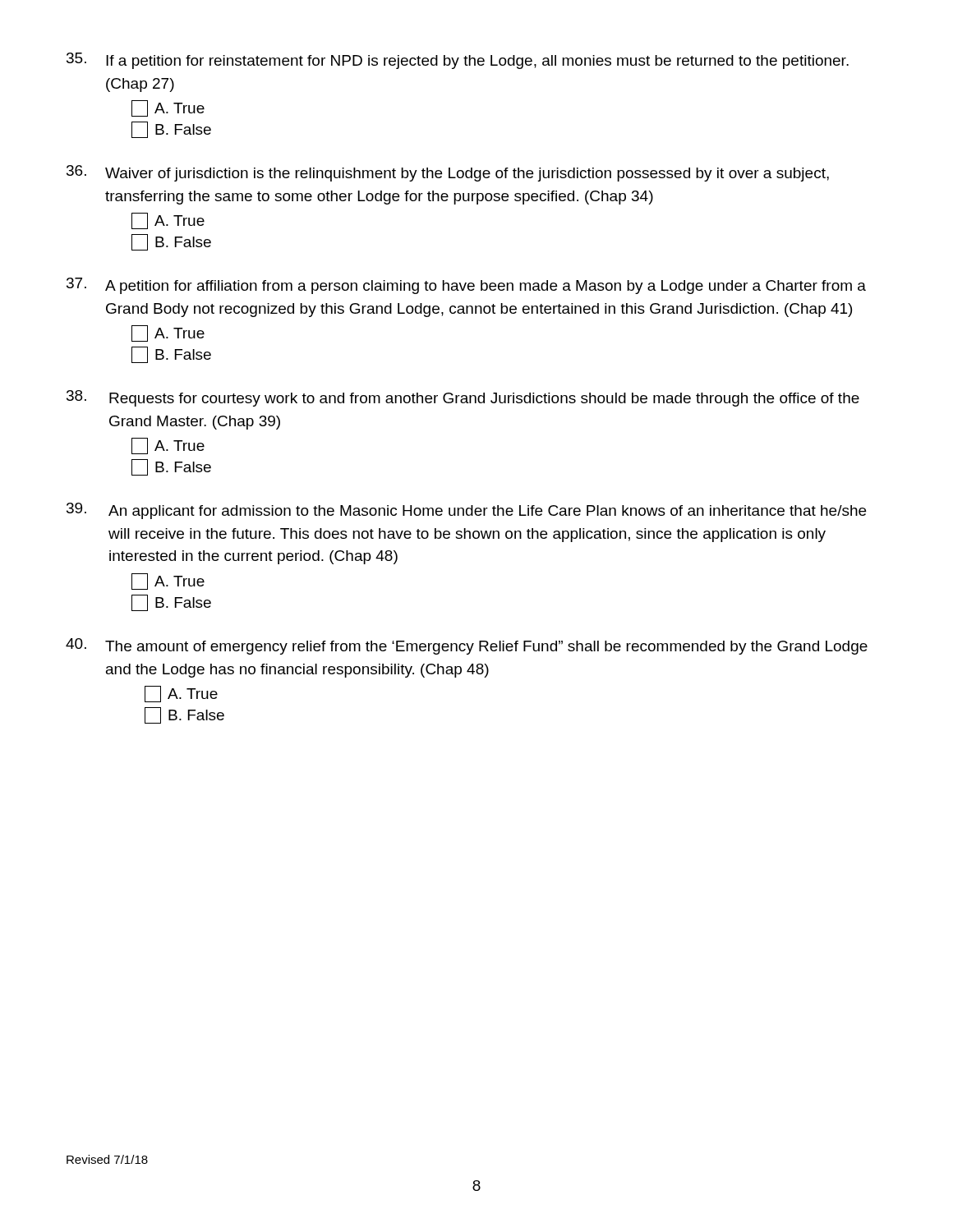Locate the list item that says "37. A petition for affiliation from a person"
This screenshot has height=1232, width=953.
pos(472,297)
